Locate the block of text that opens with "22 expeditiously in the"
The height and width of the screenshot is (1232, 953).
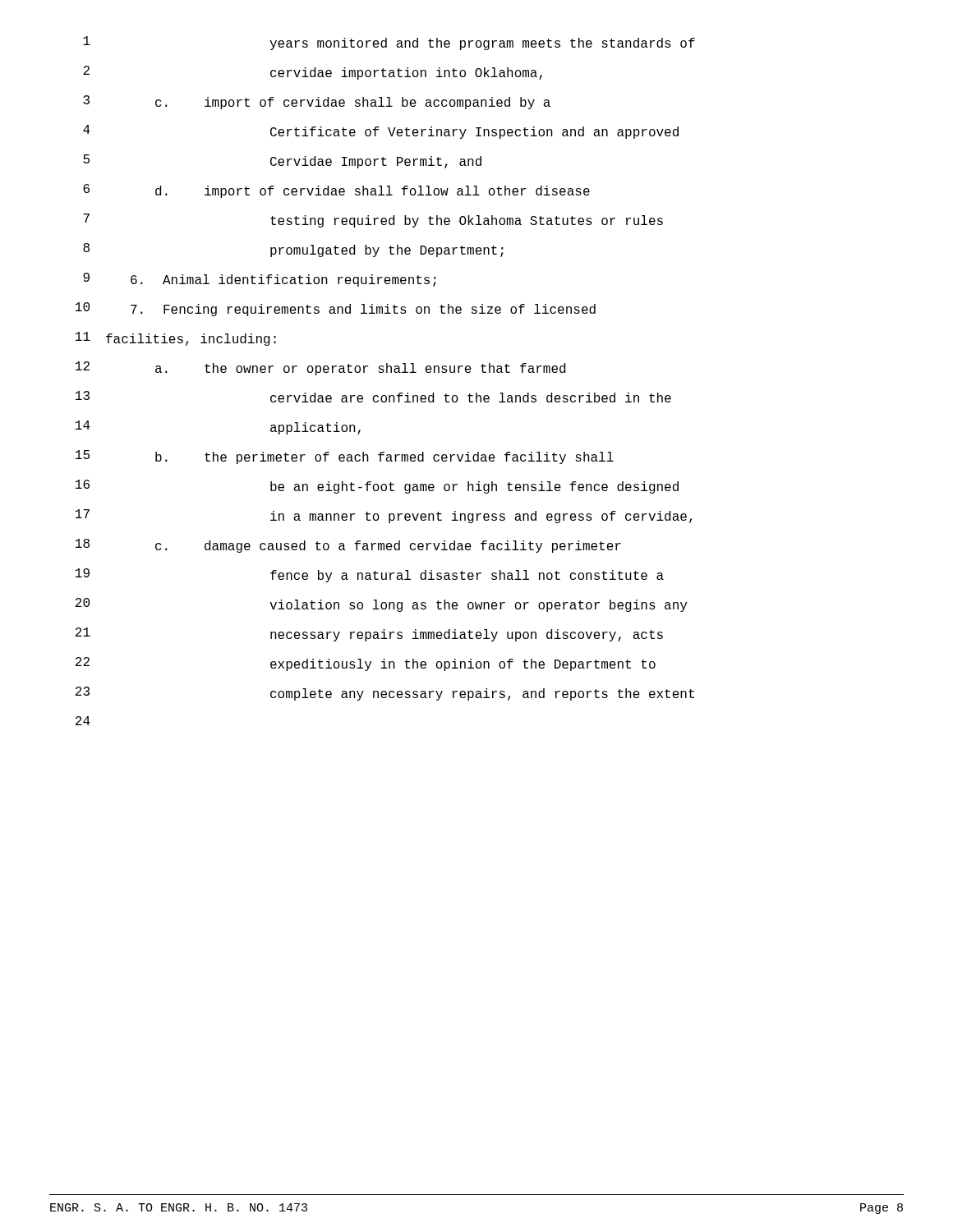pos(476,665)
